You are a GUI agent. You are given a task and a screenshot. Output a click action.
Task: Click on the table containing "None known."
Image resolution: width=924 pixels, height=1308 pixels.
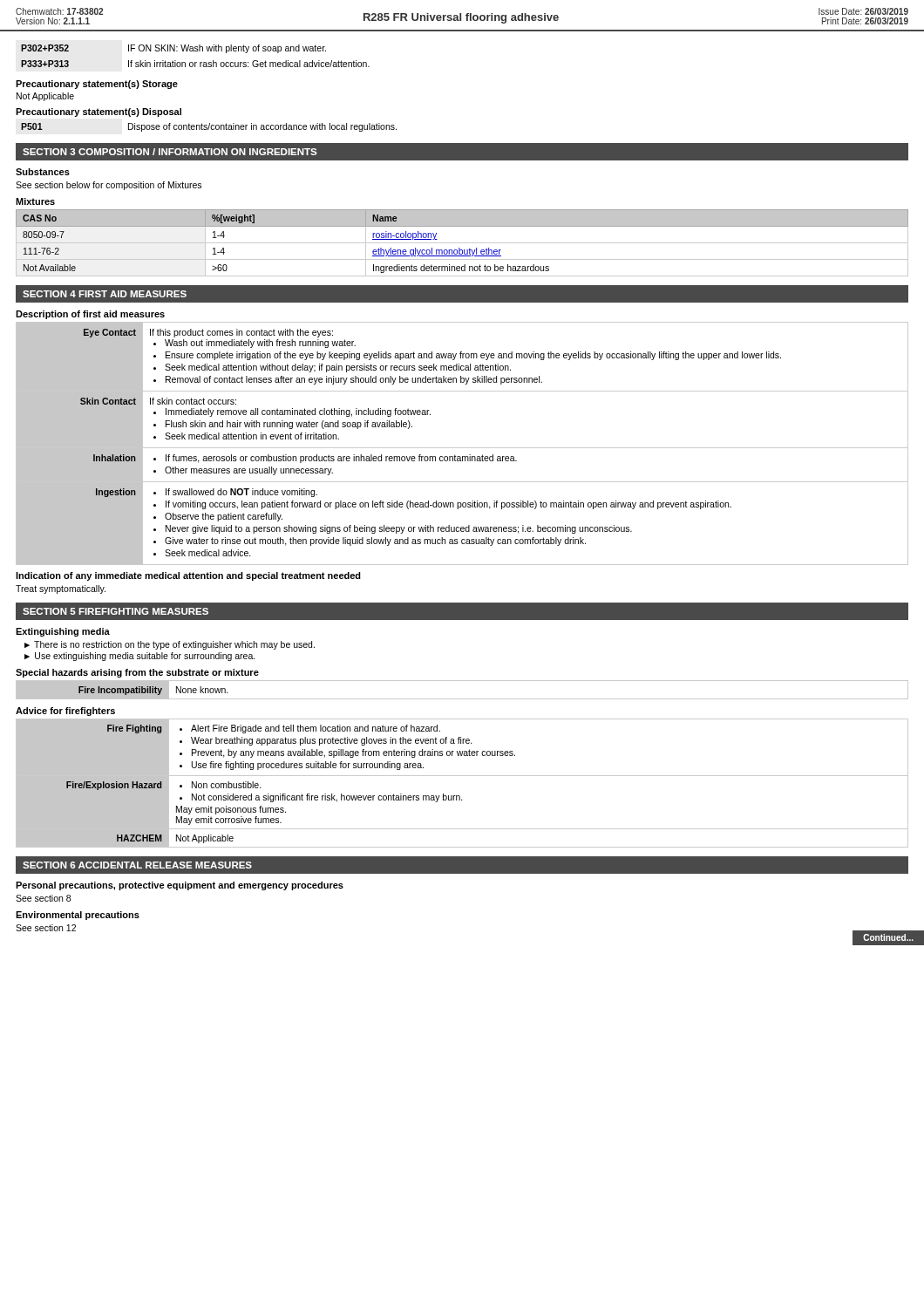462,690
